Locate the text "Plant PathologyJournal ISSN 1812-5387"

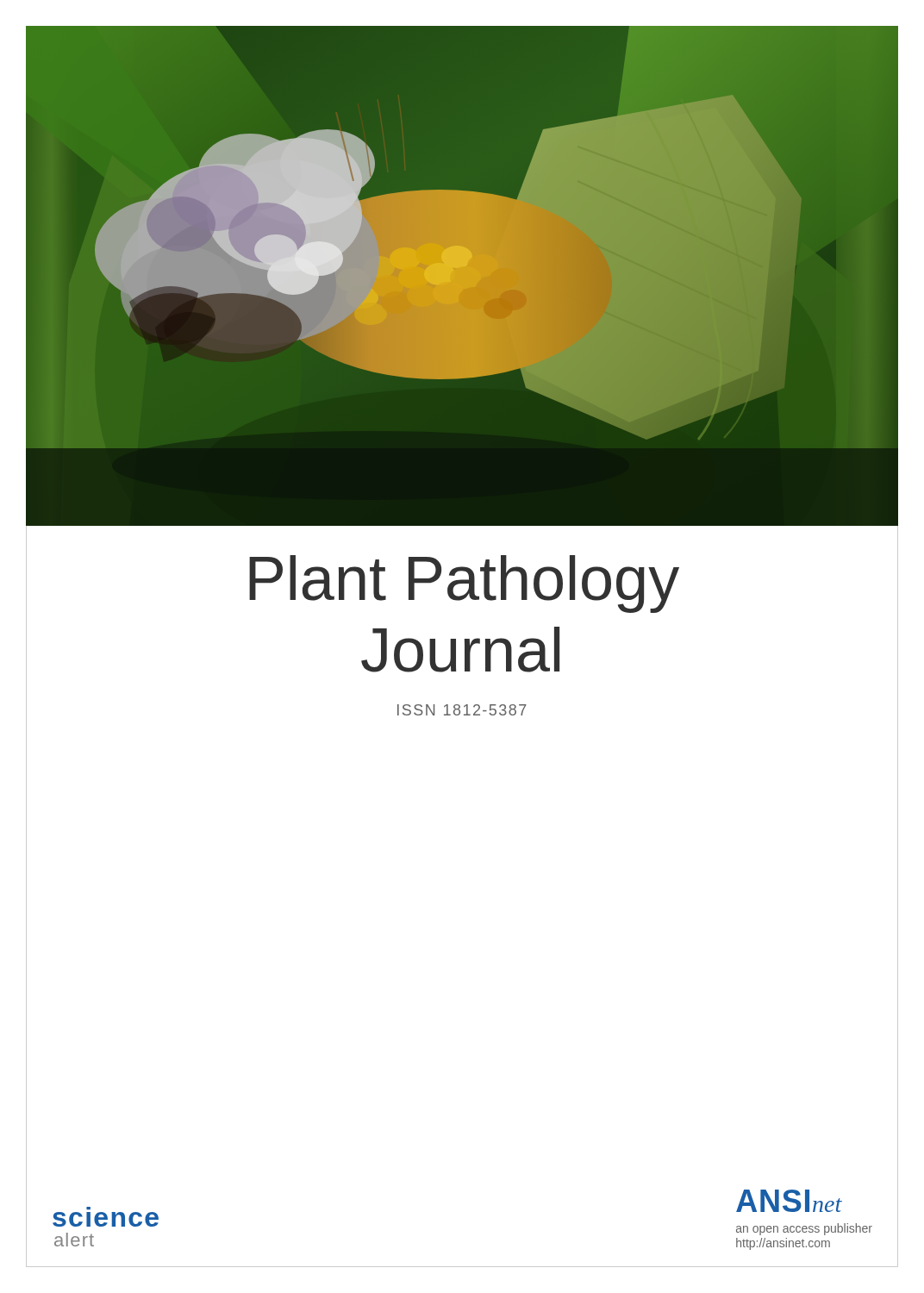(x=462, y=631)
